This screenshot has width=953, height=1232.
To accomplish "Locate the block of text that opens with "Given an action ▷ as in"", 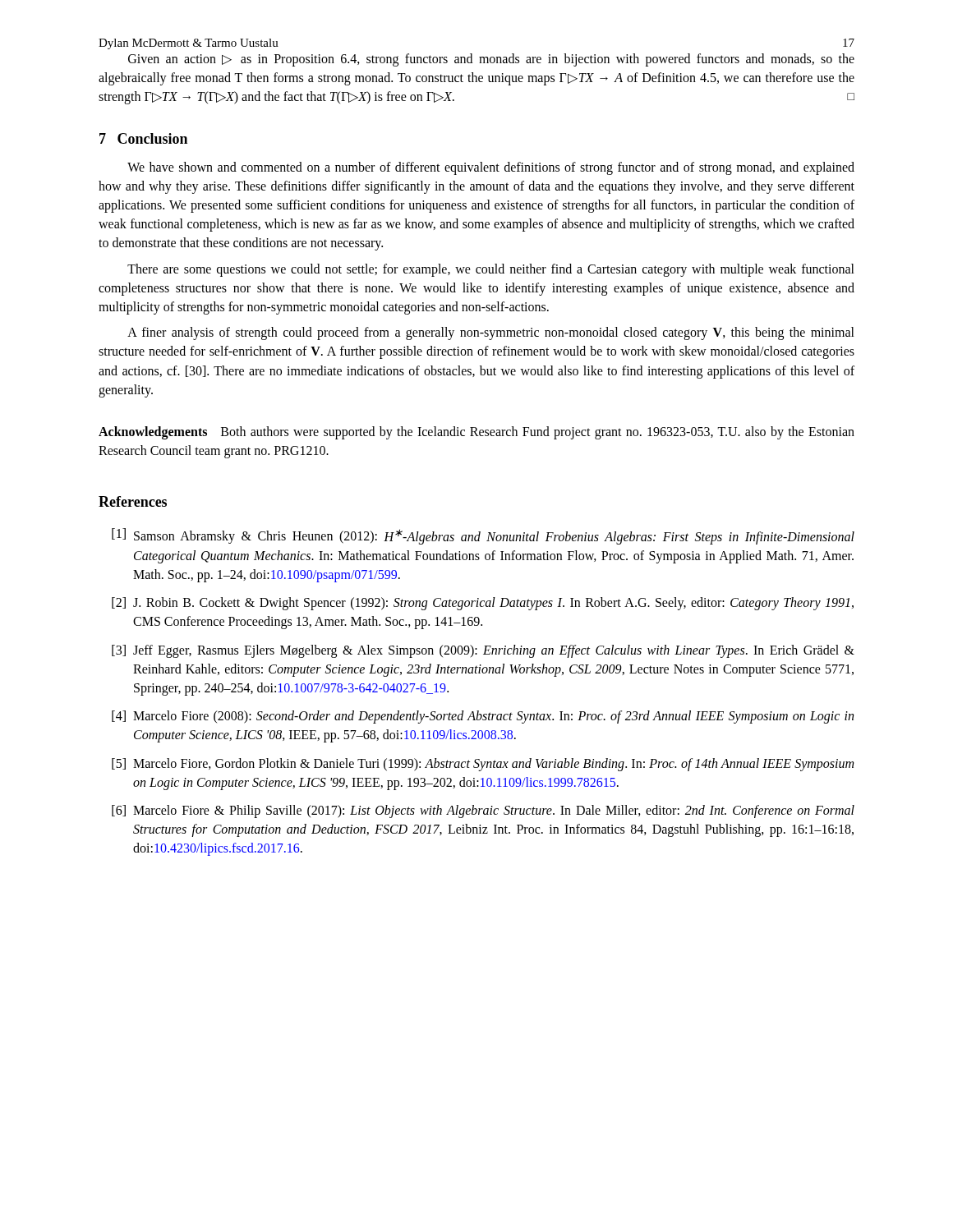I will click(476, 78).
